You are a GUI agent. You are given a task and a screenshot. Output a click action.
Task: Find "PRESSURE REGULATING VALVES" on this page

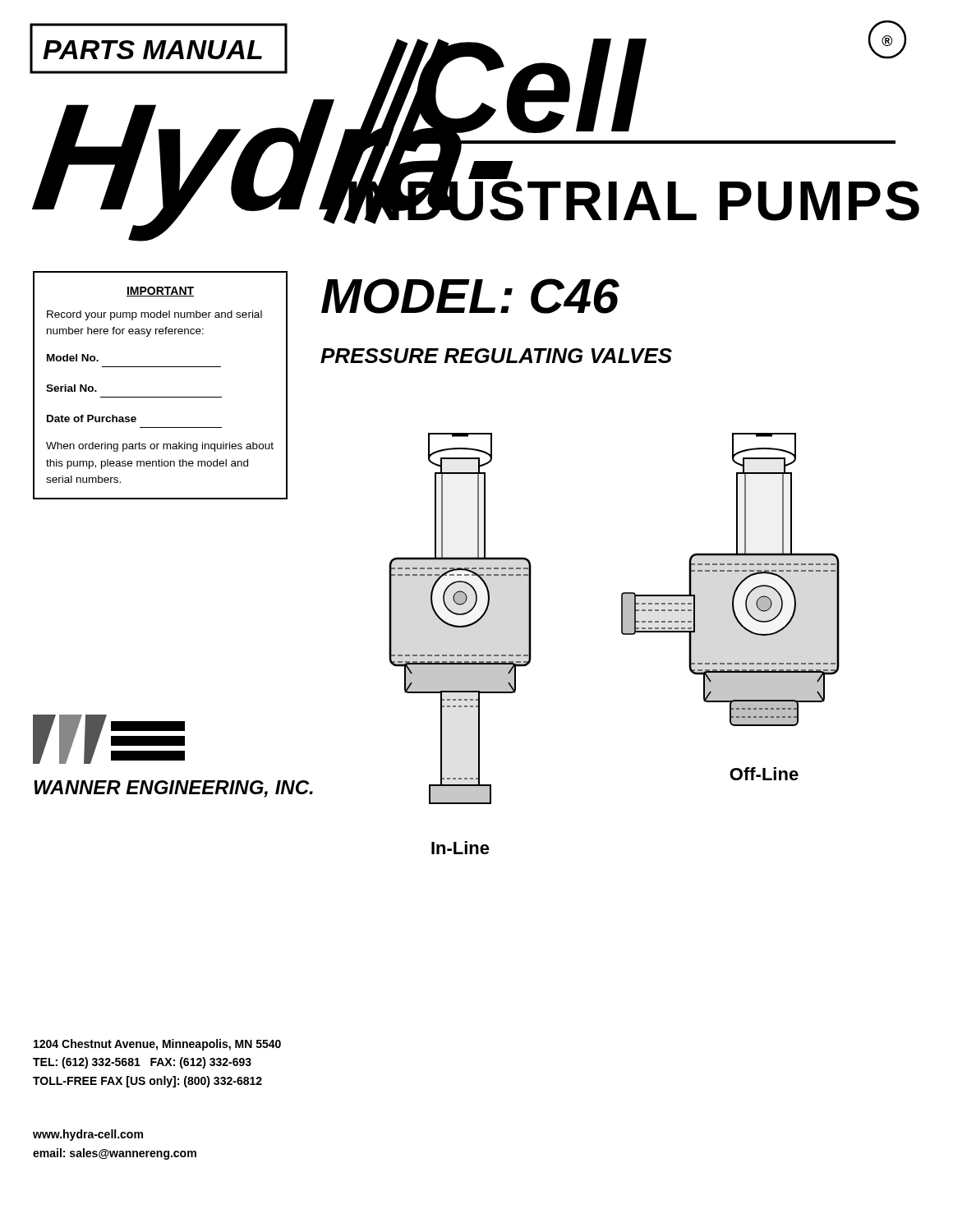tap(496, 356)
